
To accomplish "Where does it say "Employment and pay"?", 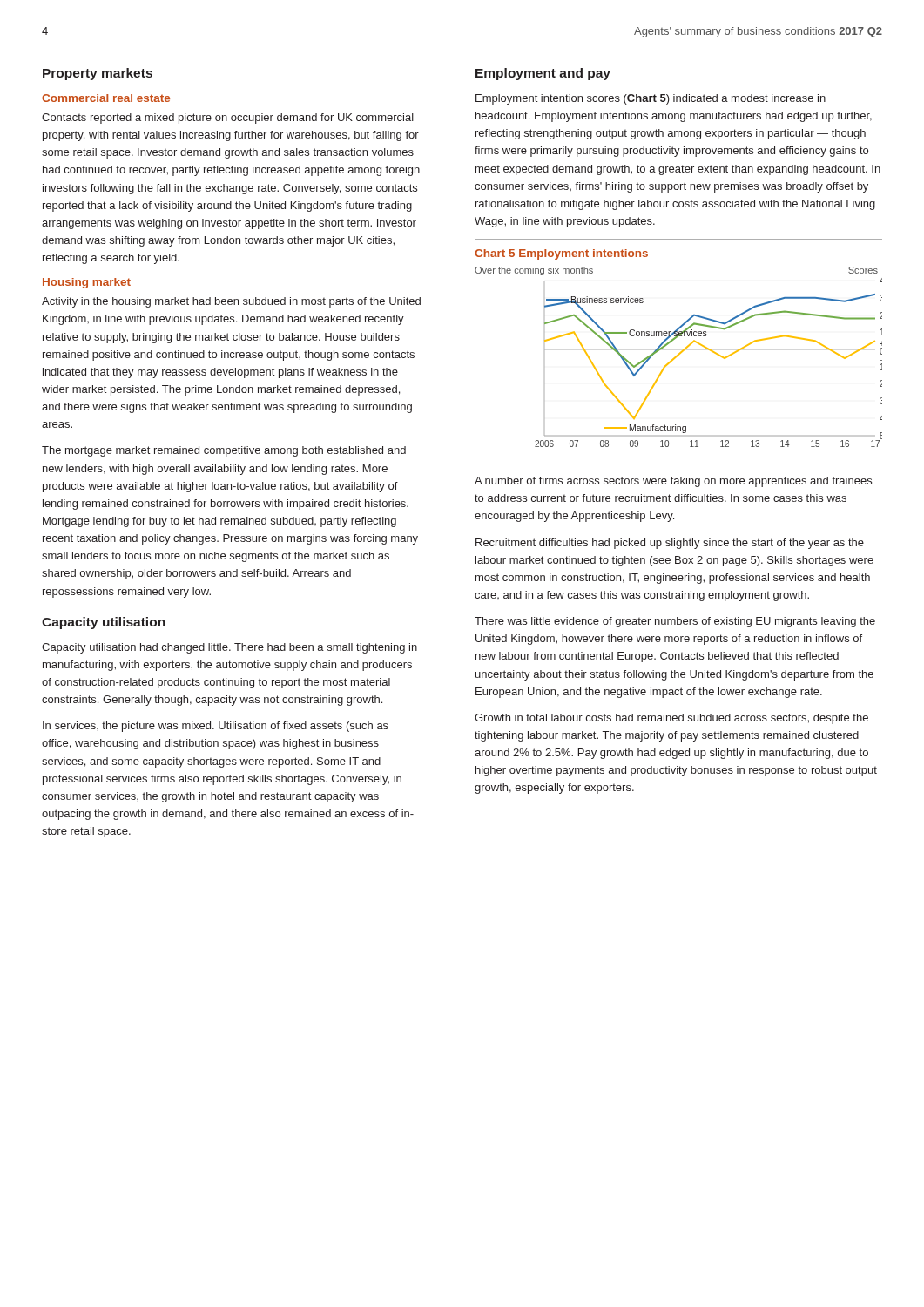I will [x=543, y=73].
